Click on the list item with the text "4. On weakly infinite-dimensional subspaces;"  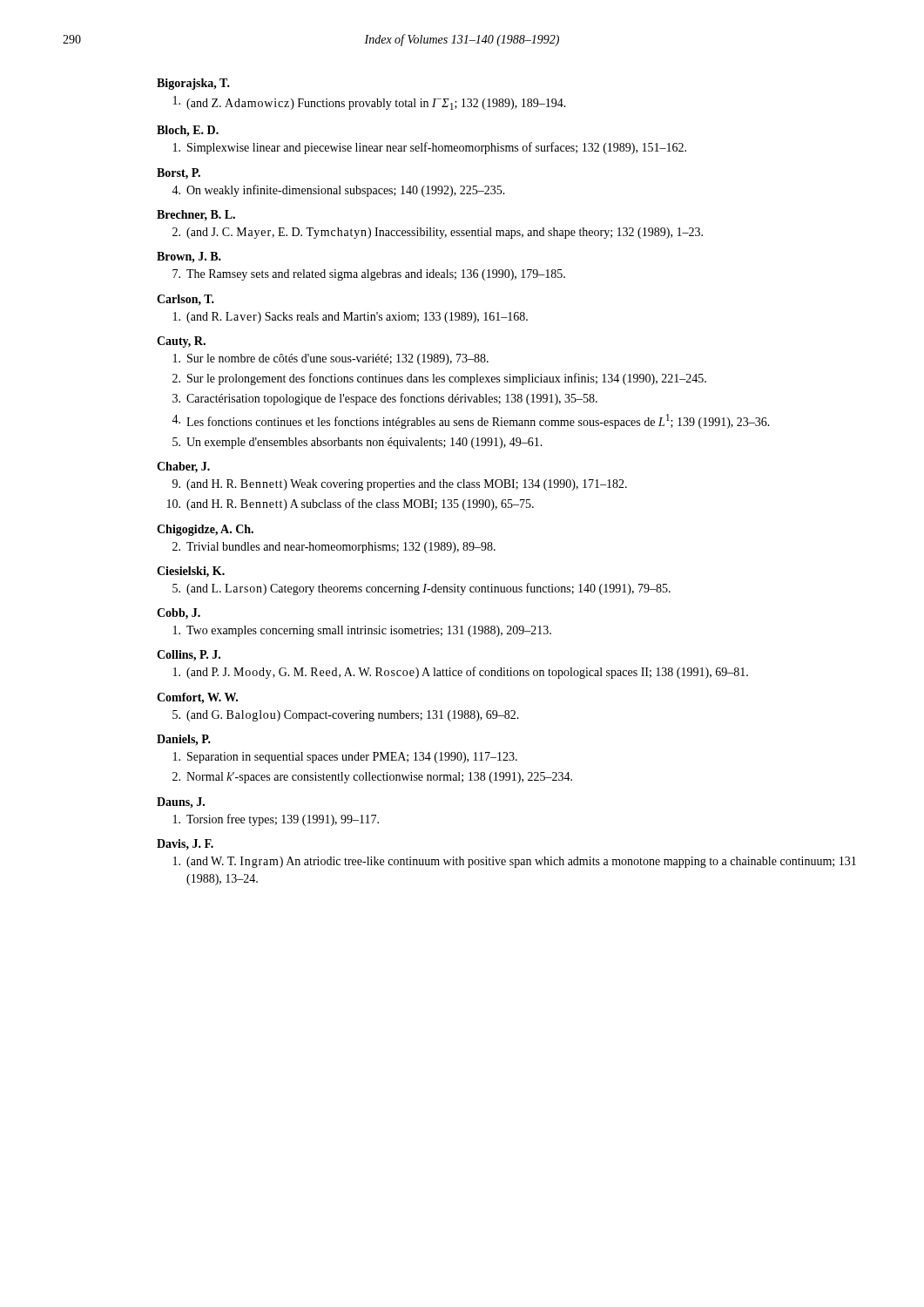pyautogui.click(x=509, y=191)
